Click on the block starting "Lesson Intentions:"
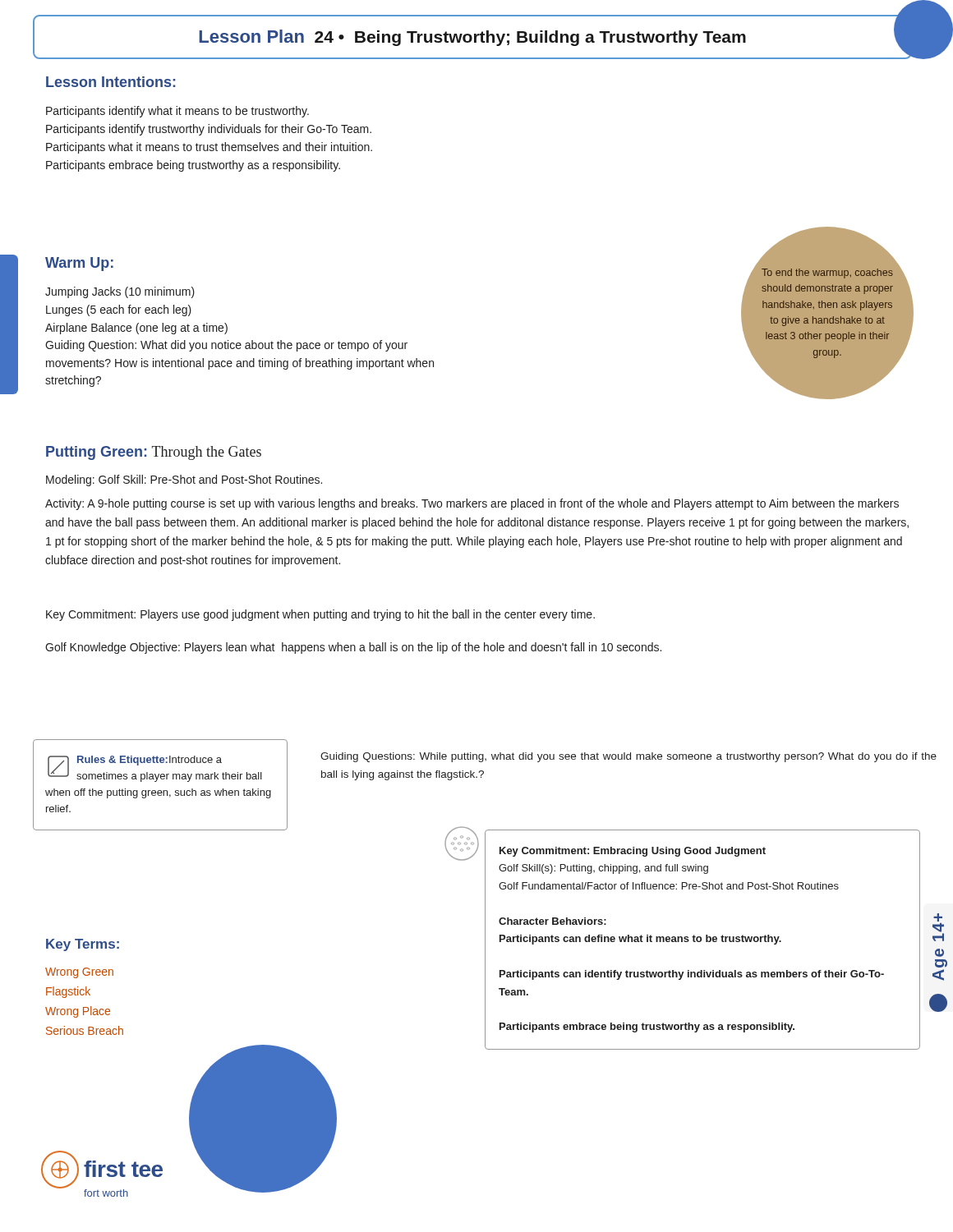Viewport: 953px width, 1232px height. click(x=111, y=82)
